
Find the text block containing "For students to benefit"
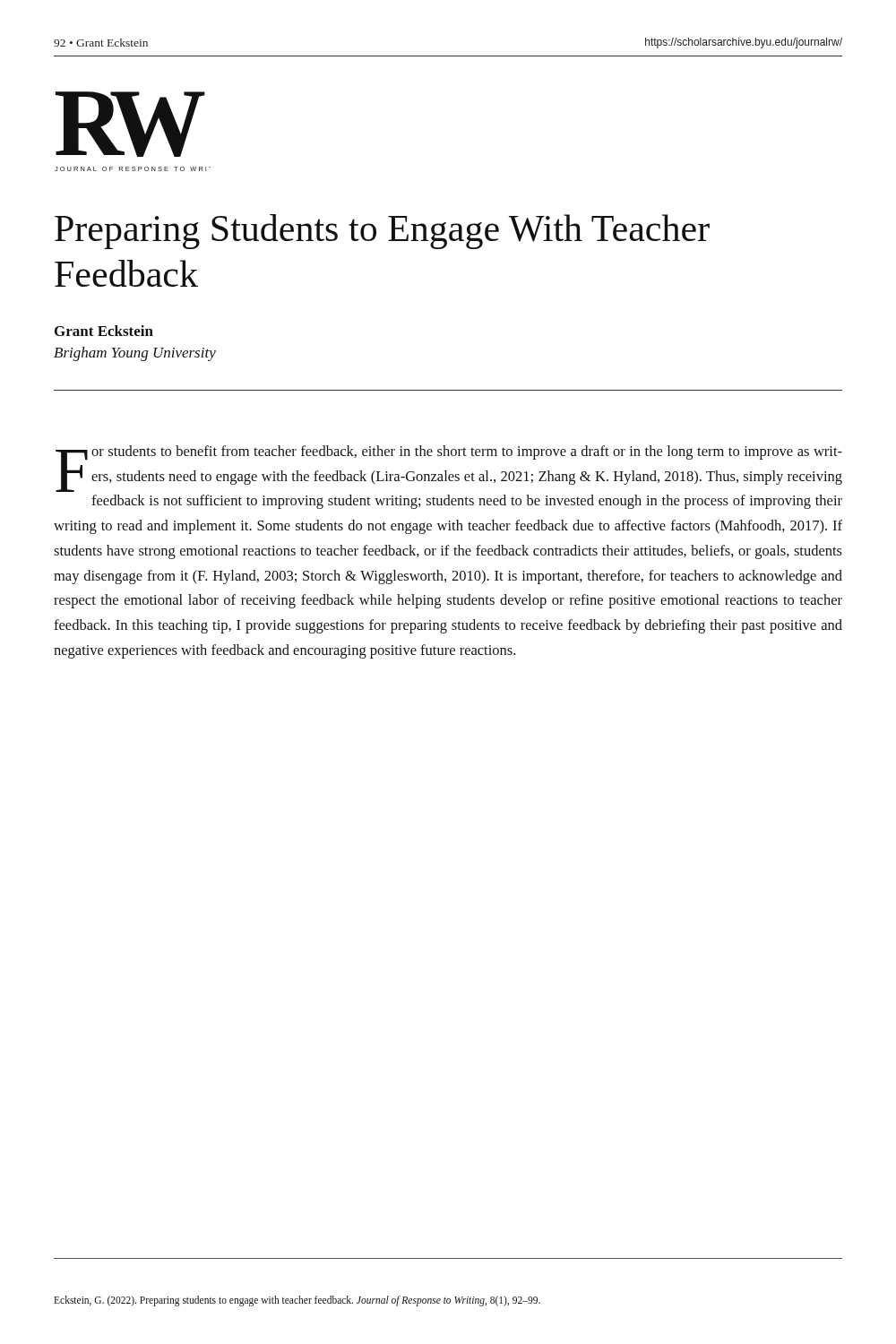(x=448, y=549)
